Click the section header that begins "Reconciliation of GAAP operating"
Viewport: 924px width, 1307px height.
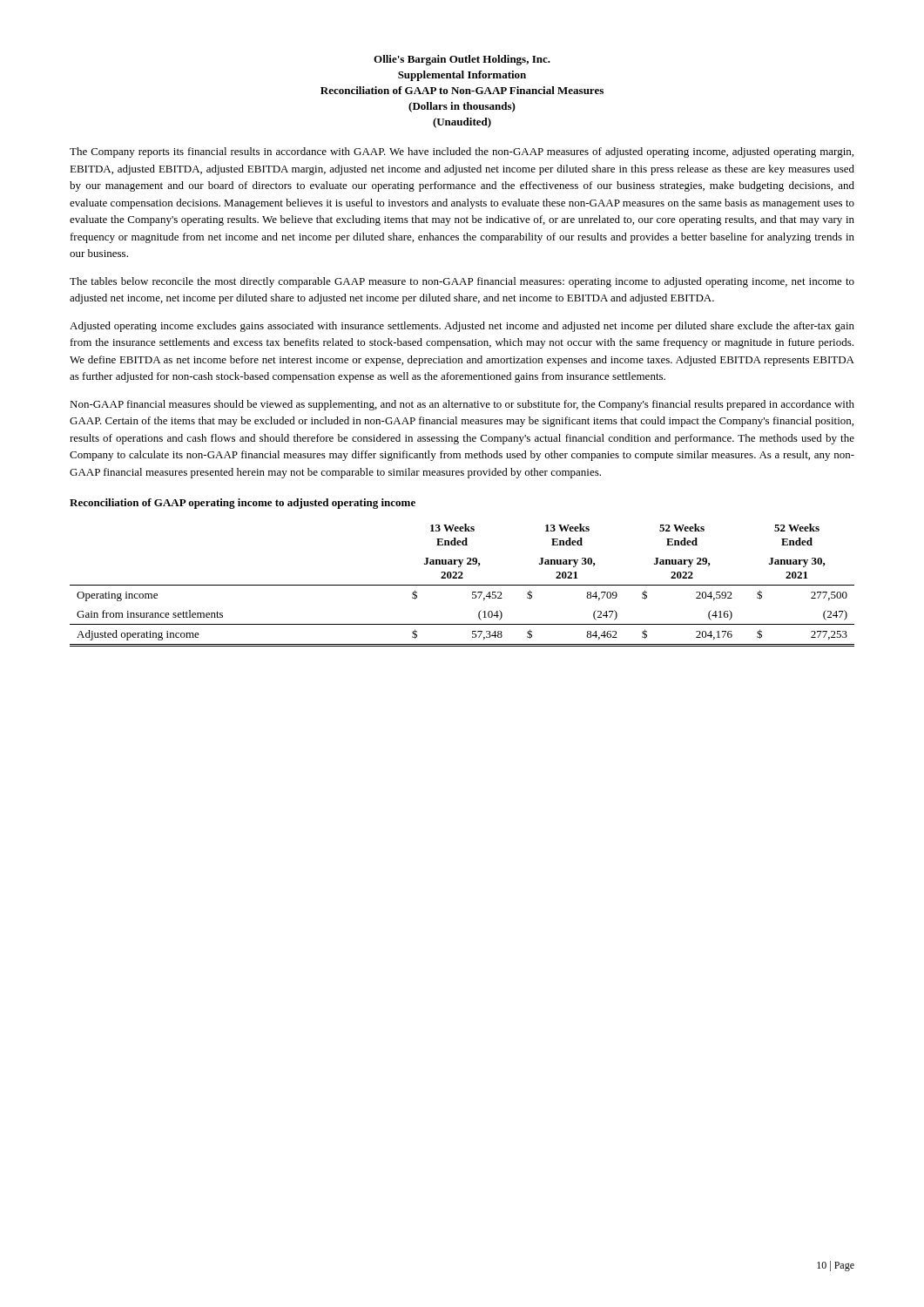click(x=243, y=502)
